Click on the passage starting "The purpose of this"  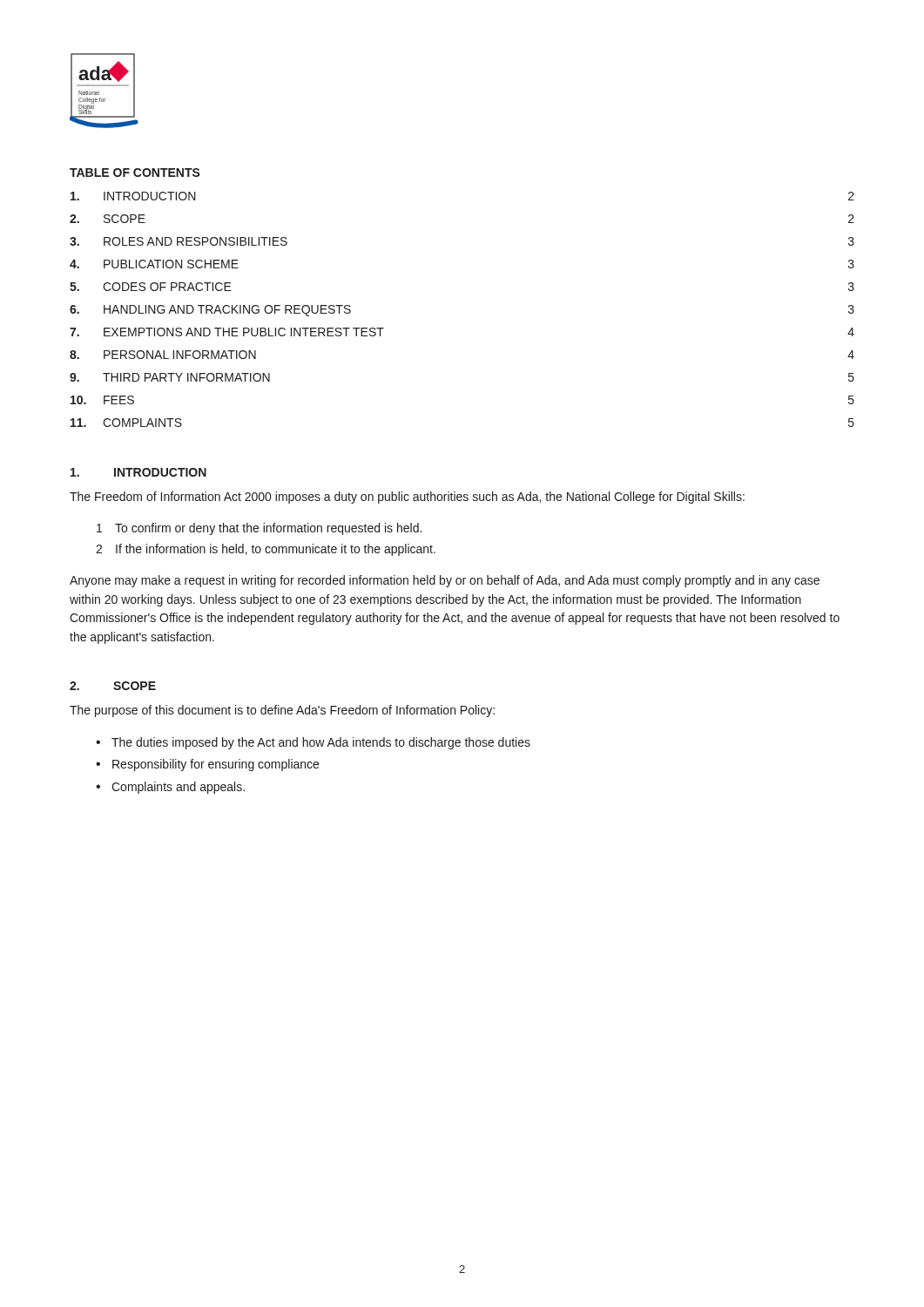pos(283,710)
